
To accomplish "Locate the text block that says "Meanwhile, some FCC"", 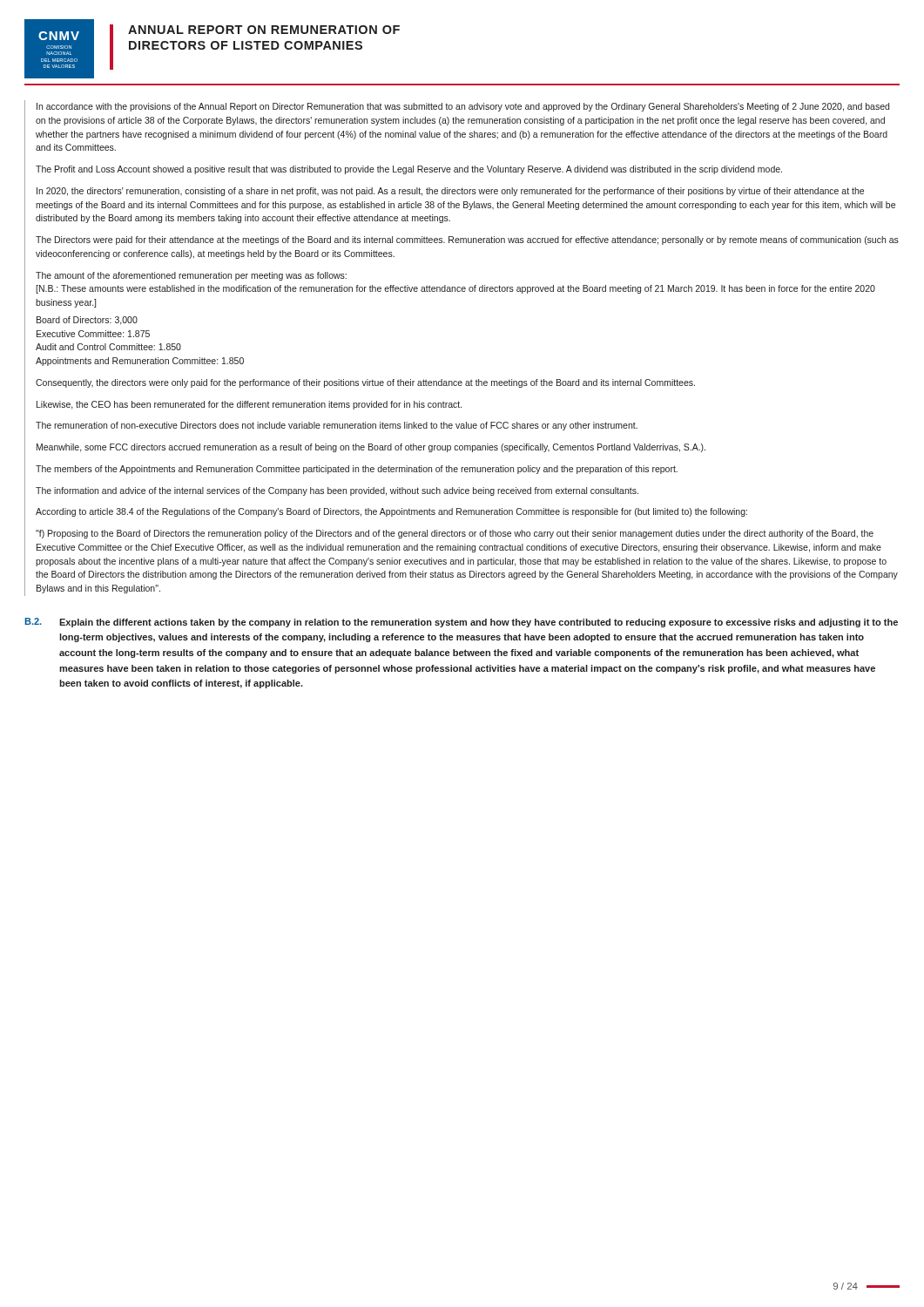I will pos(371,447).
